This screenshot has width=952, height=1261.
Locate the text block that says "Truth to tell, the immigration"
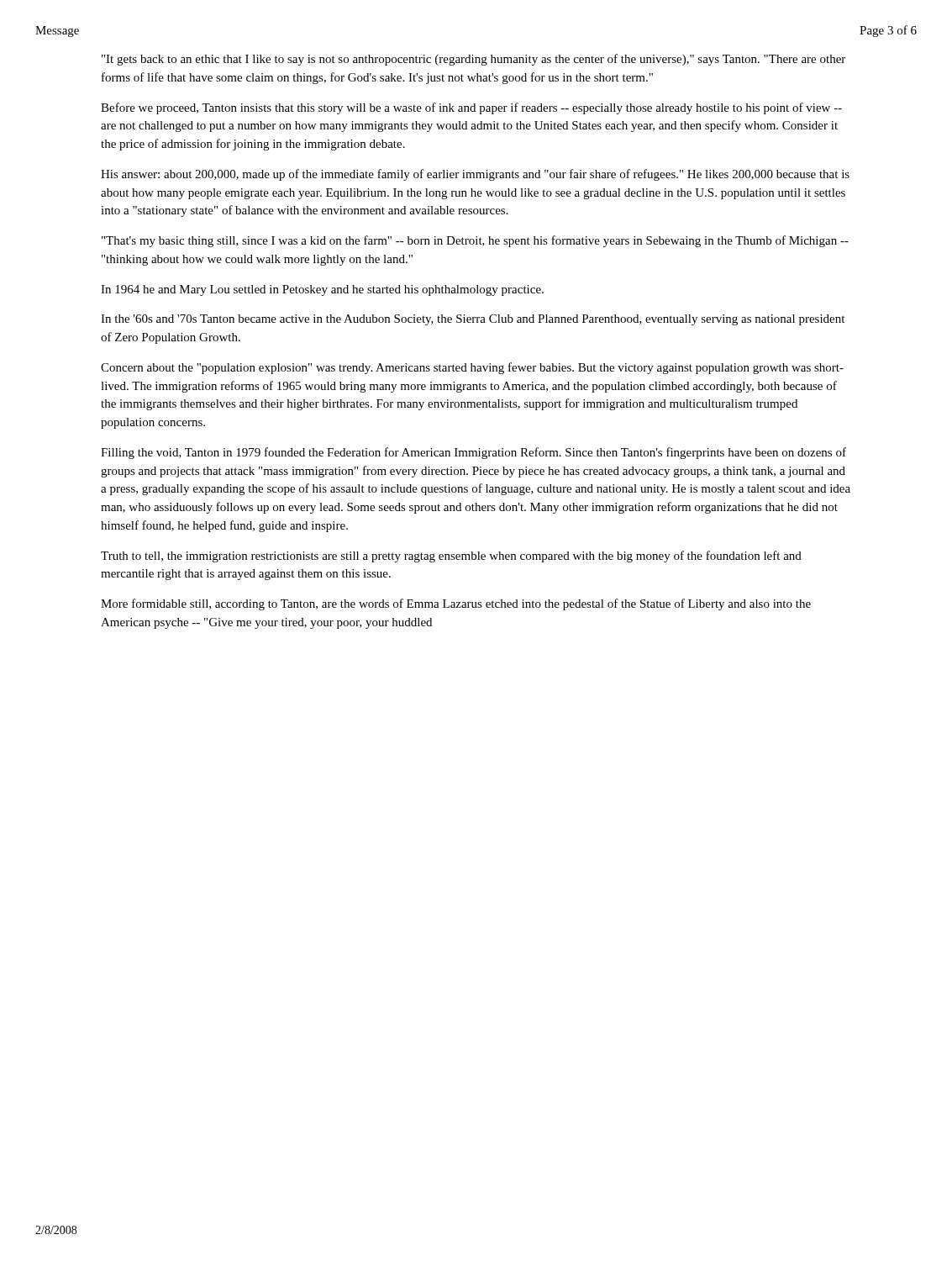[x=451, y=564]
